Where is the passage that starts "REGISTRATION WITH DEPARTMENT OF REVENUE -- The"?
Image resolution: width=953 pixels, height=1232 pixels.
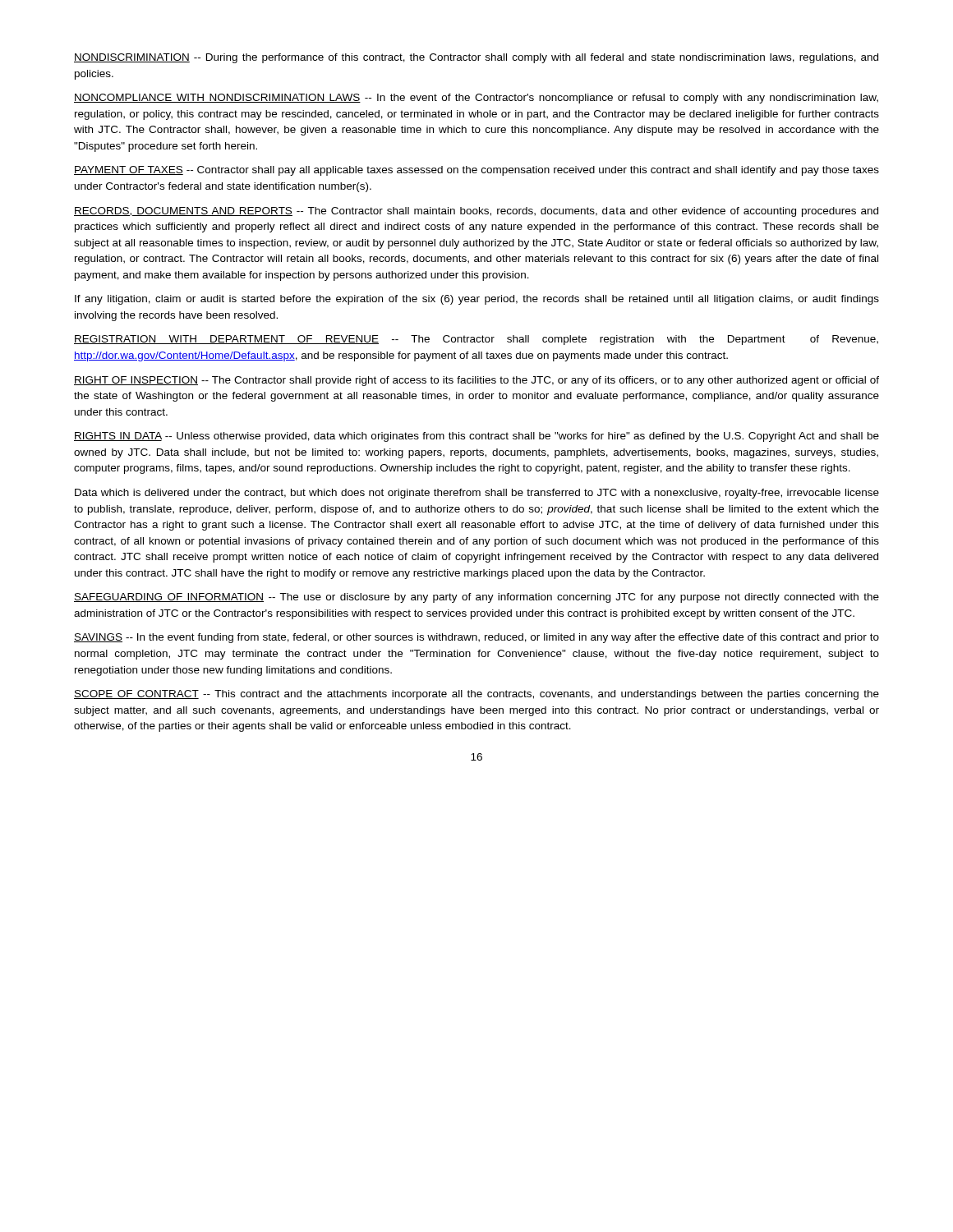[x=476, y=347]
